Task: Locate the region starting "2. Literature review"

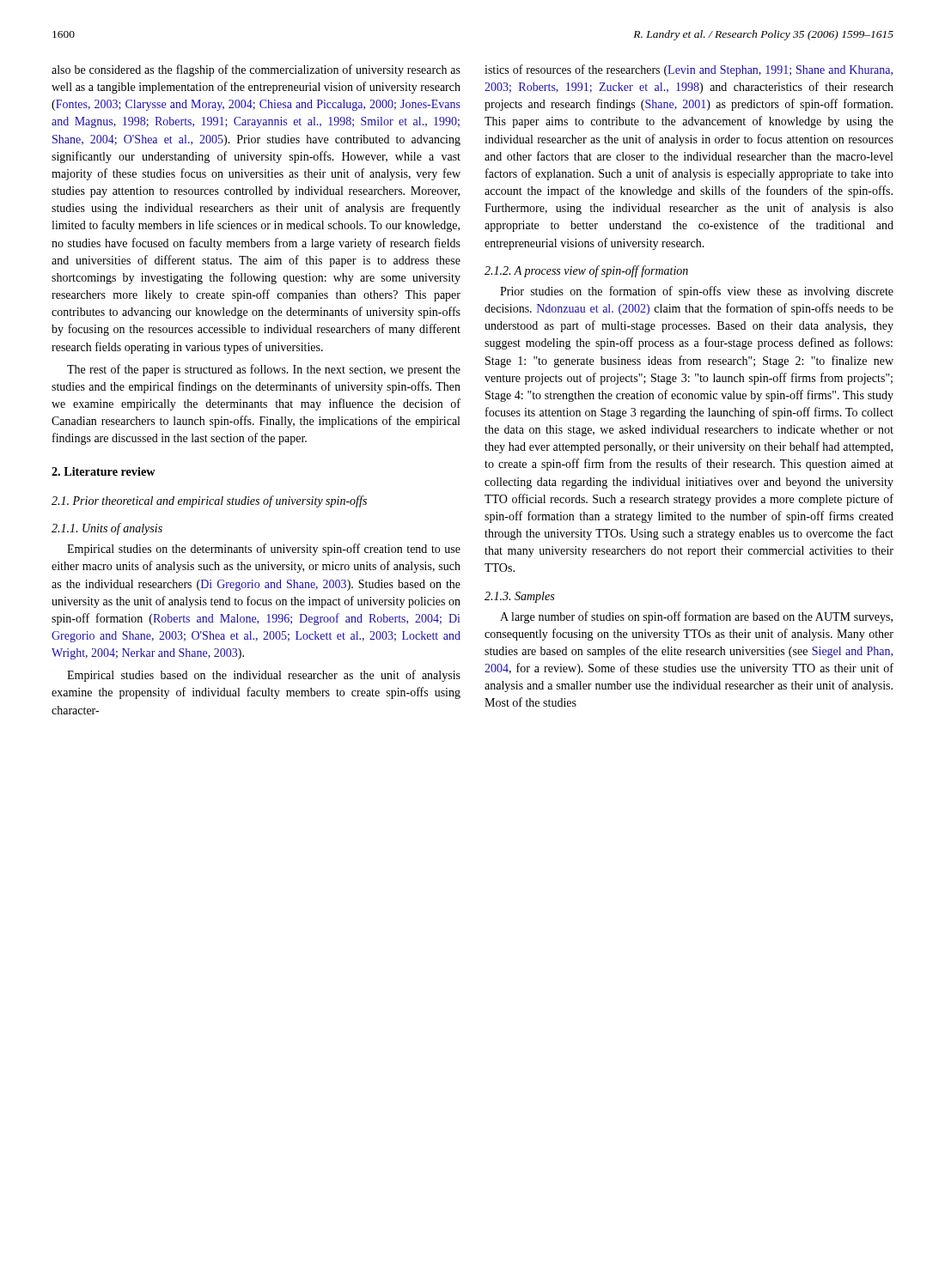Action: pos(103,472)
